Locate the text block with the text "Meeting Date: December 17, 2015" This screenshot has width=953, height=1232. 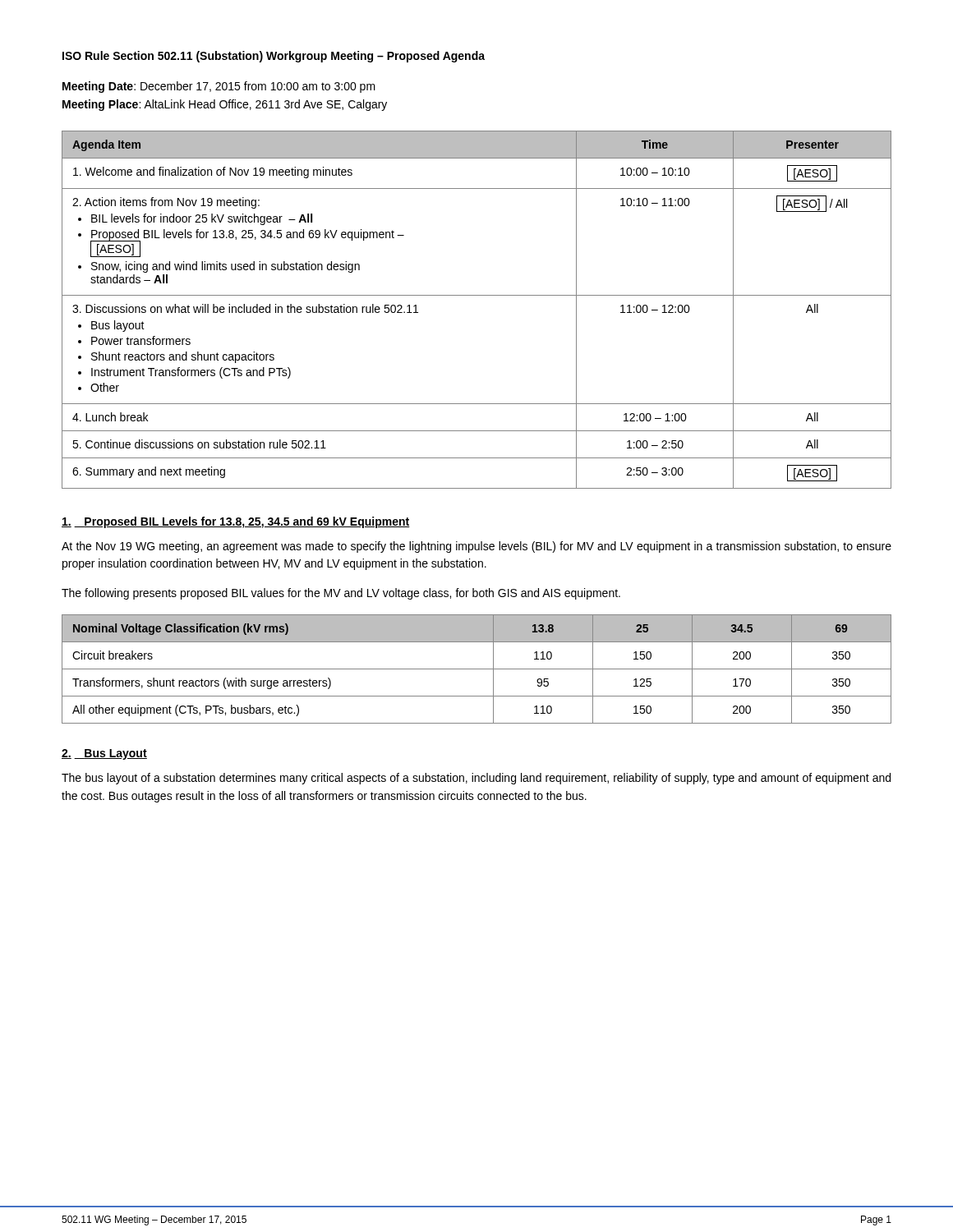click(224, 95)
